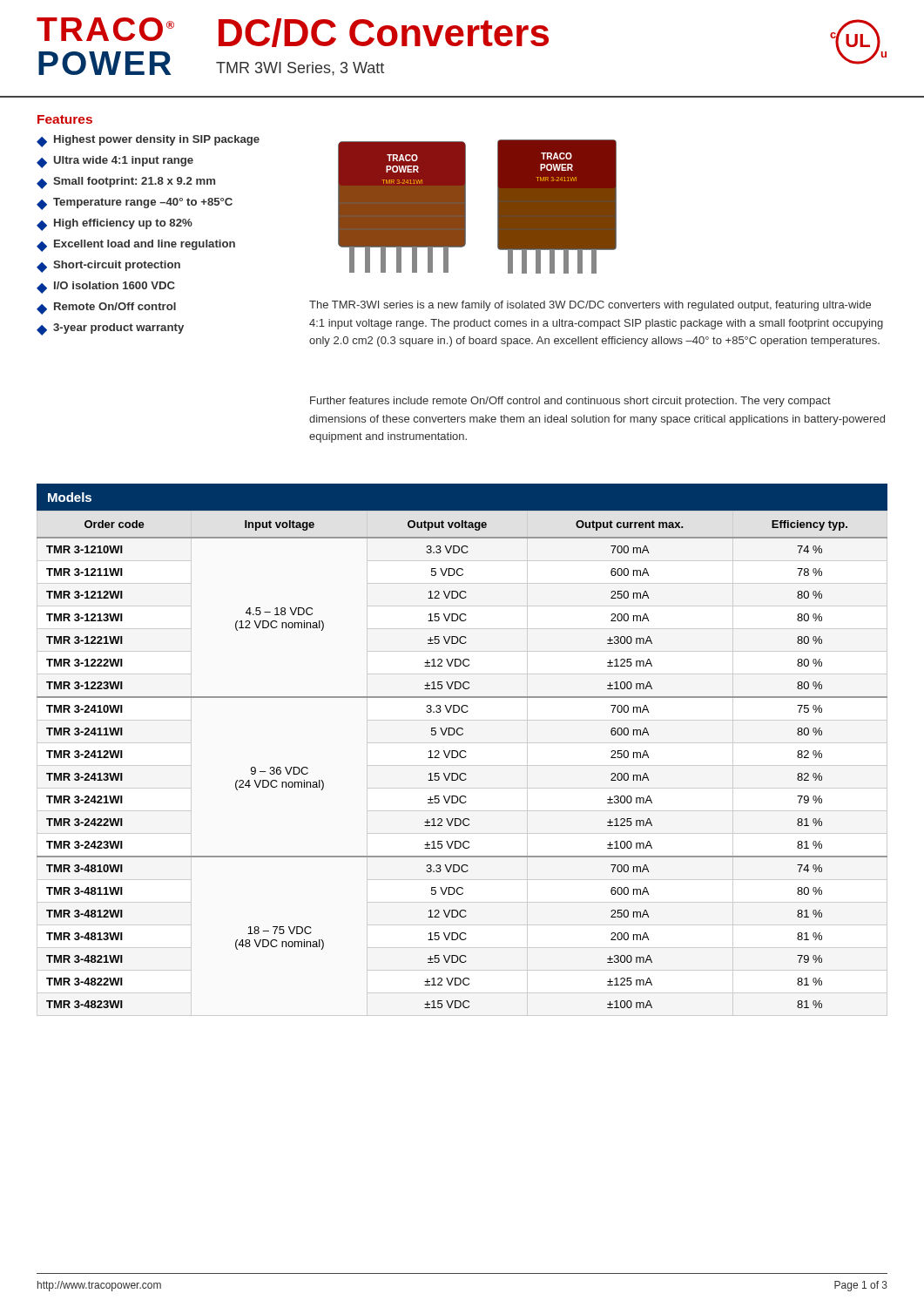Where does it say "◆Remote On/Off control"?
The height and width of the screenshot is (1307, 924).
(106, 308)
